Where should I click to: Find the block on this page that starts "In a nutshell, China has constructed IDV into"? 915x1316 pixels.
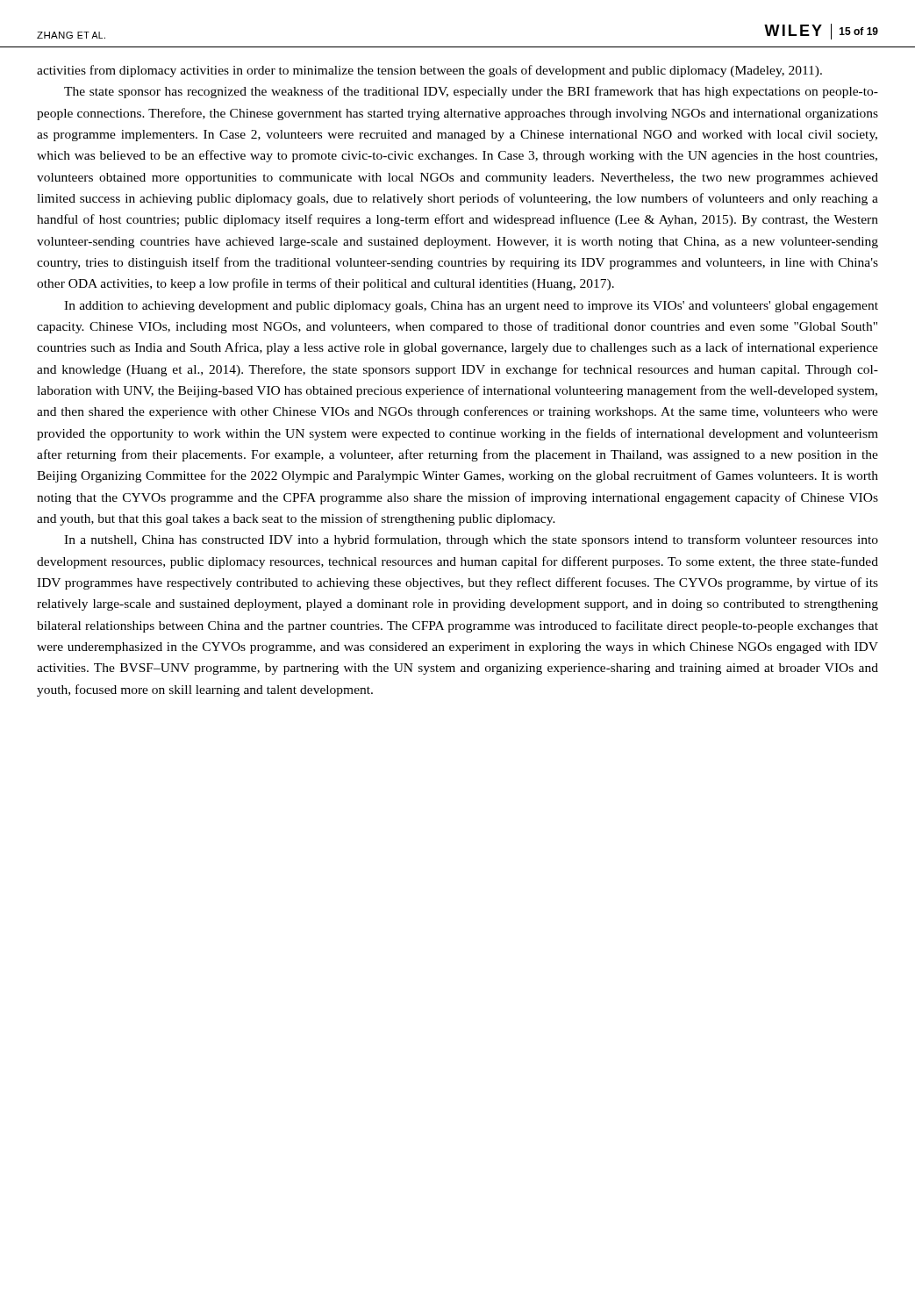pyautogui.click(x=458, y=615)
